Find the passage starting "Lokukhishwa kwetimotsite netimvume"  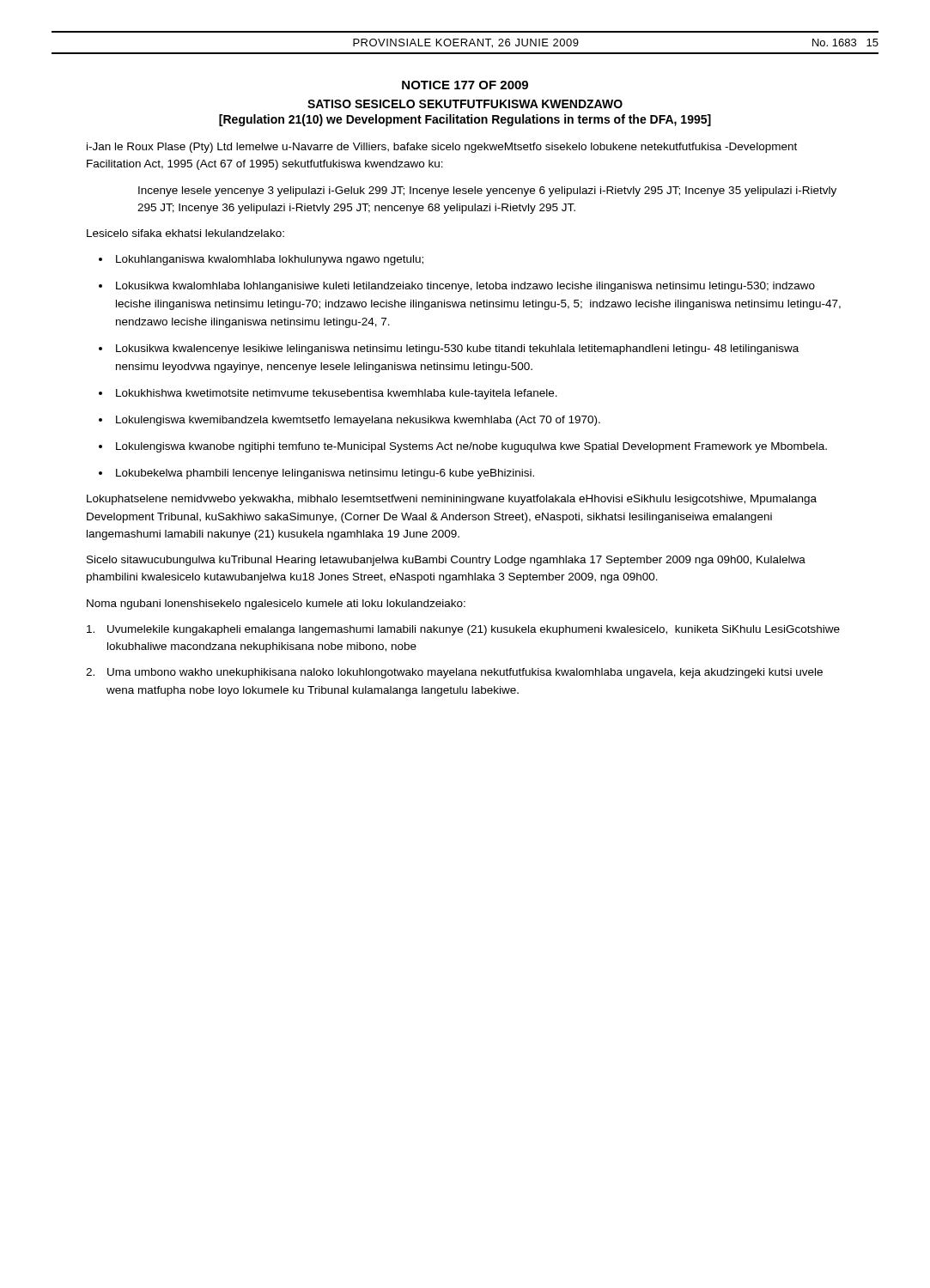point(336,393)
